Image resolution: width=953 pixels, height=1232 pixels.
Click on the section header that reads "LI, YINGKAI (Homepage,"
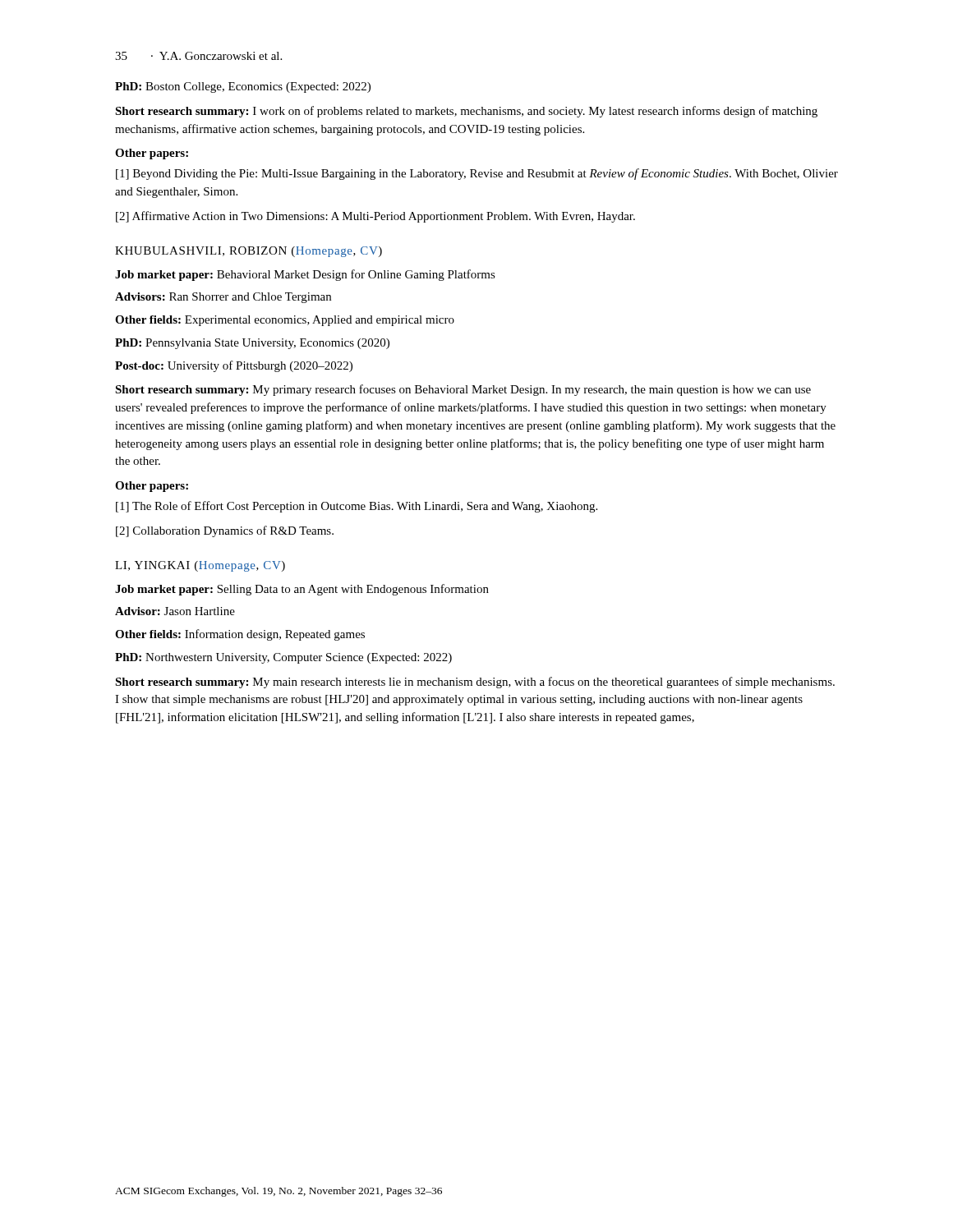tap(200, 565)
